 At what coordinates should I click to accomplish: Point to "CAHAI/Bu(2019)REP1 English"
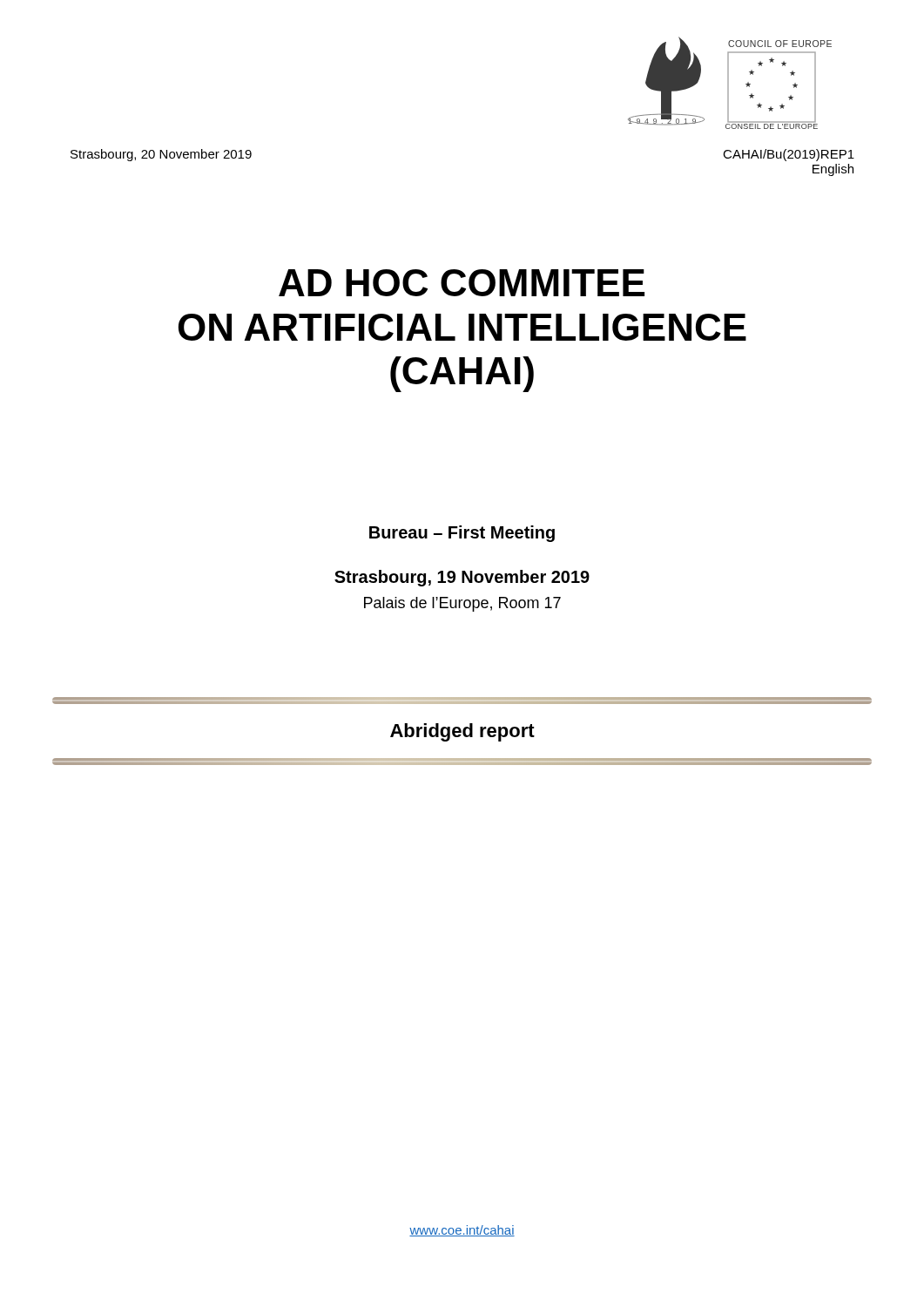click(x=789, y=161)
